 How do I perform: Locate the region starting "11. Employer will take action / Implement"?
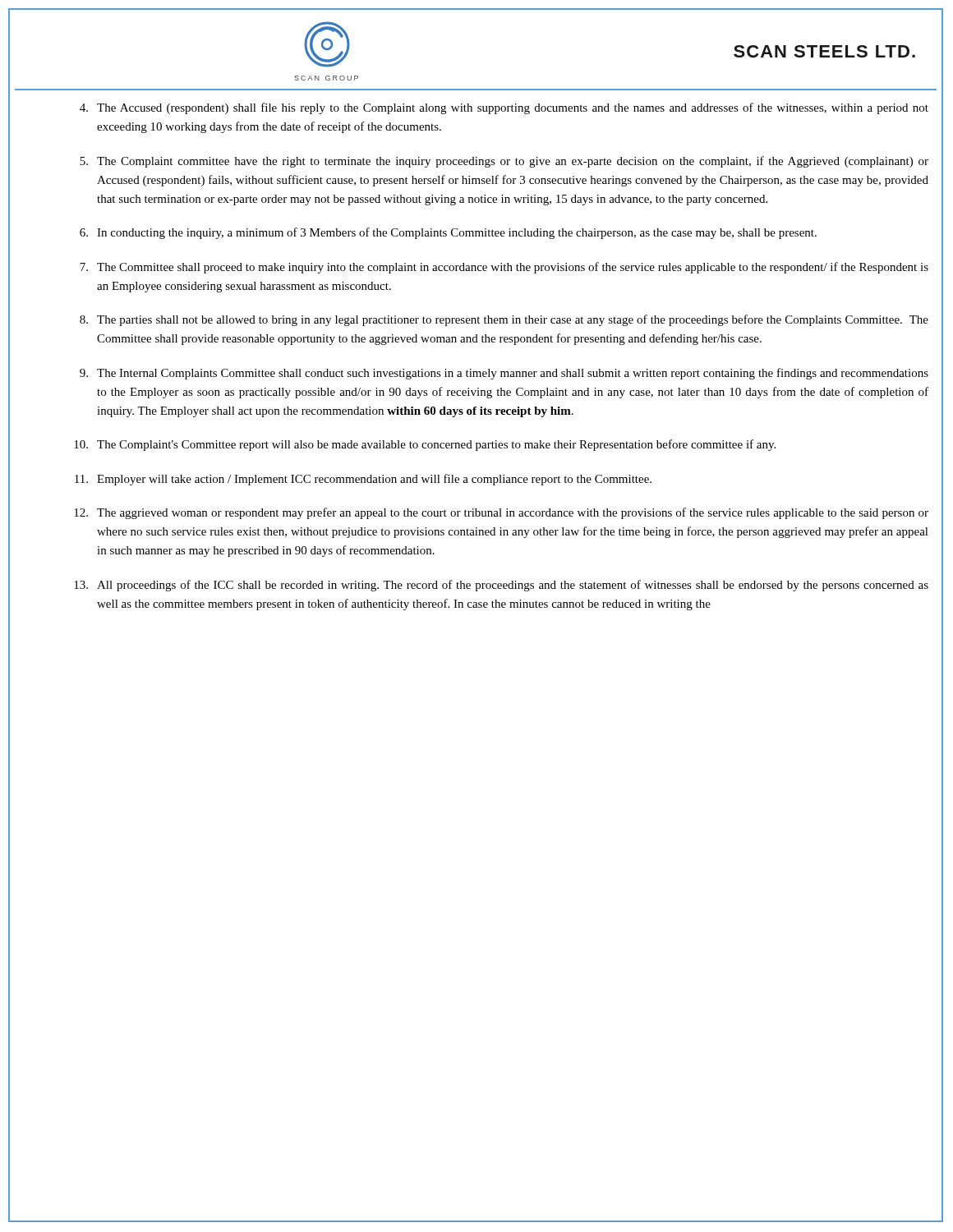(489, 479)
